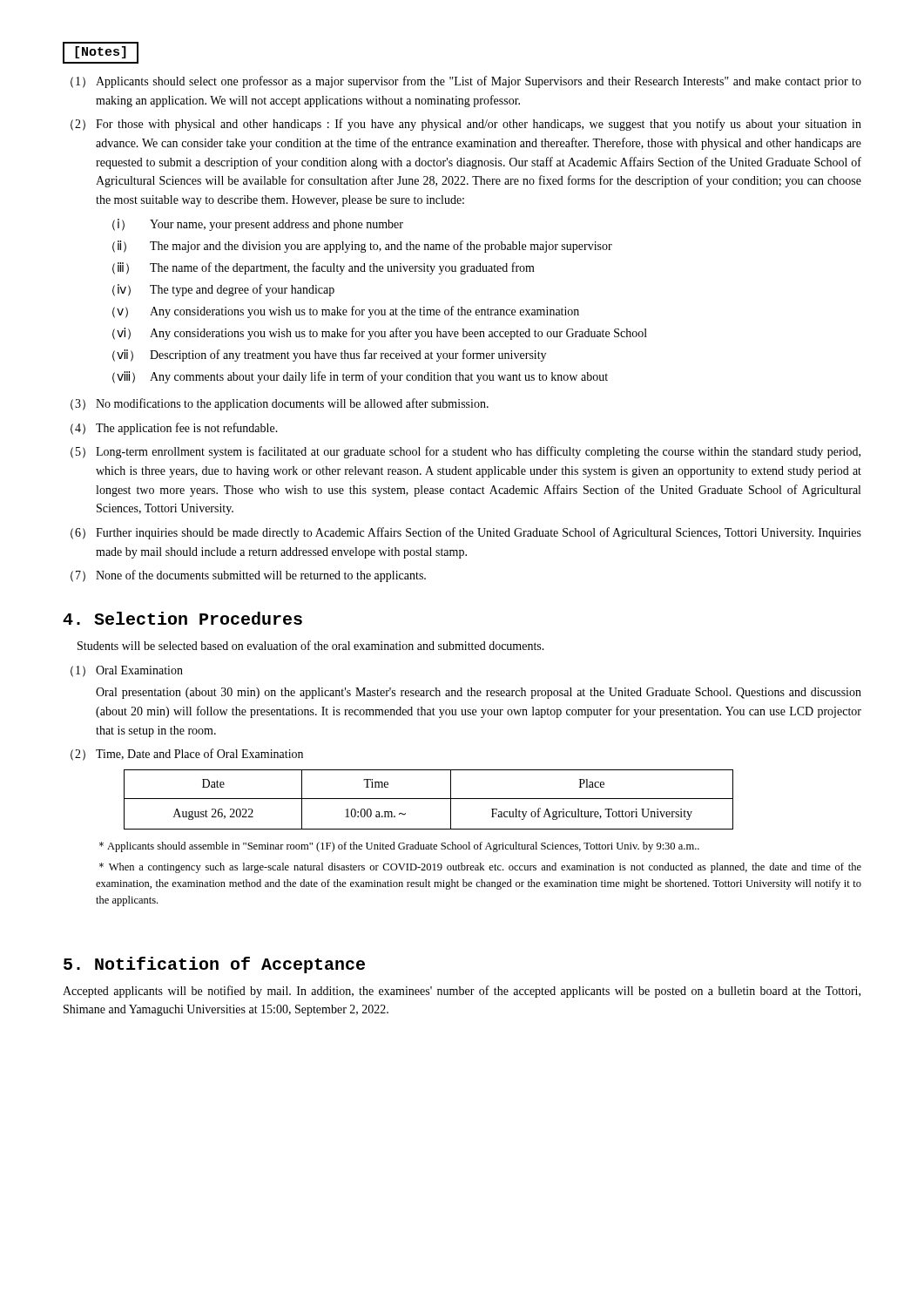Click on the footnote containing "＊Applicants should assemble"
924x1307 pixels.
click(x=398, y=846)
